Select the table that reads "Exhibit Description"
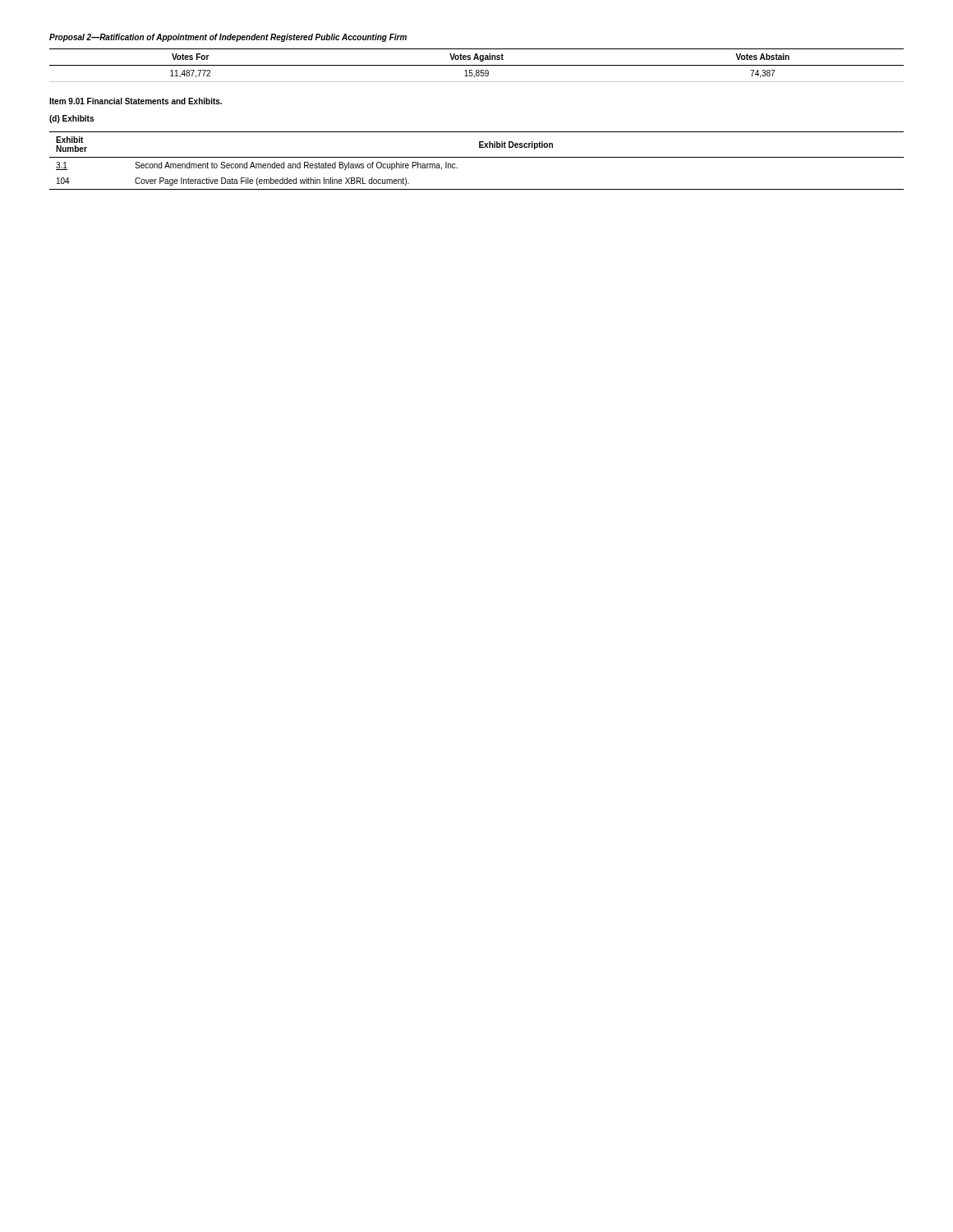Image resolution: width=953 pixels, height=1232 pixels. [476, 161]
